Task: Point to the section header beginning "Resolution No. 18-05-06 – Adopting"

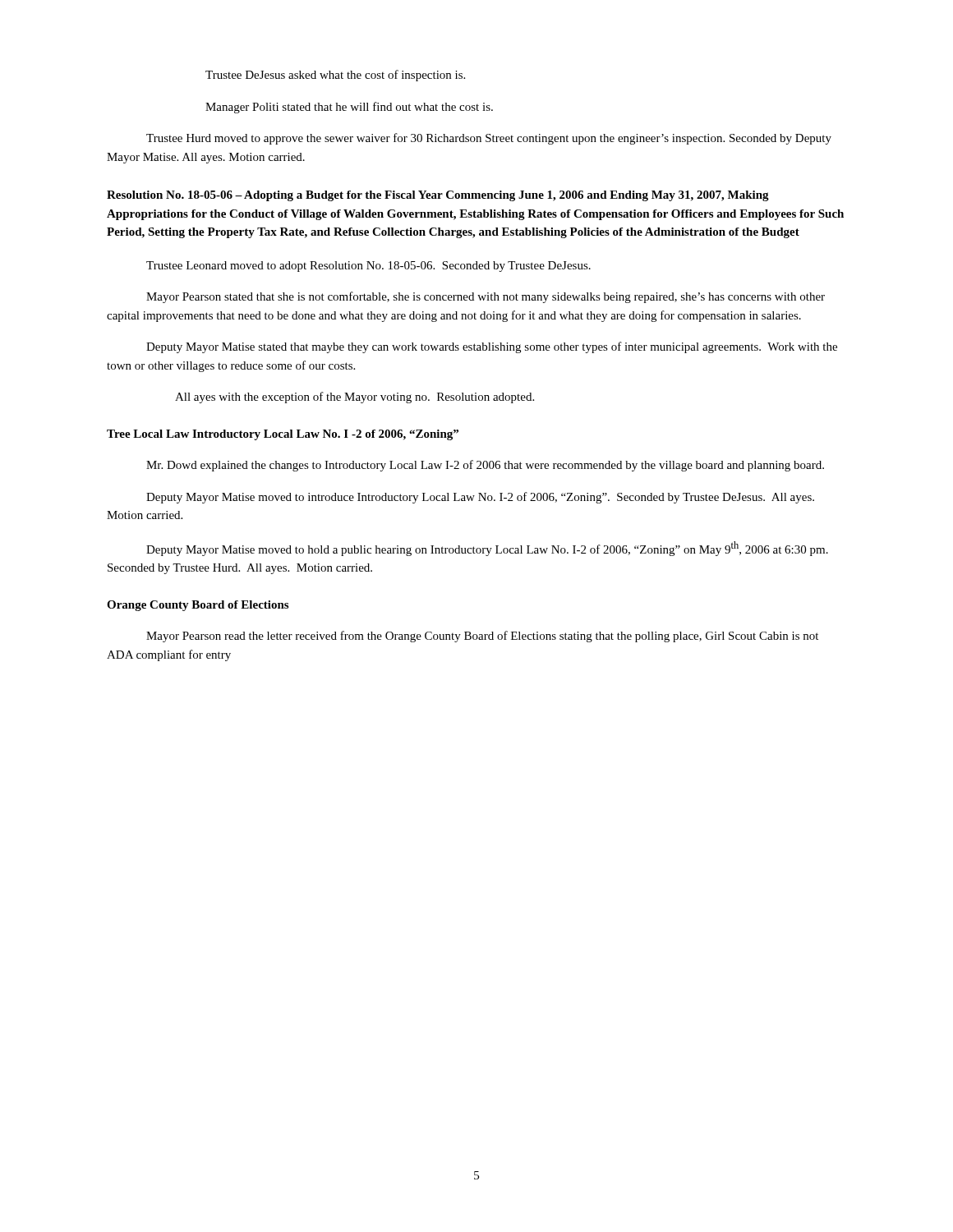Action: [475, 213]
